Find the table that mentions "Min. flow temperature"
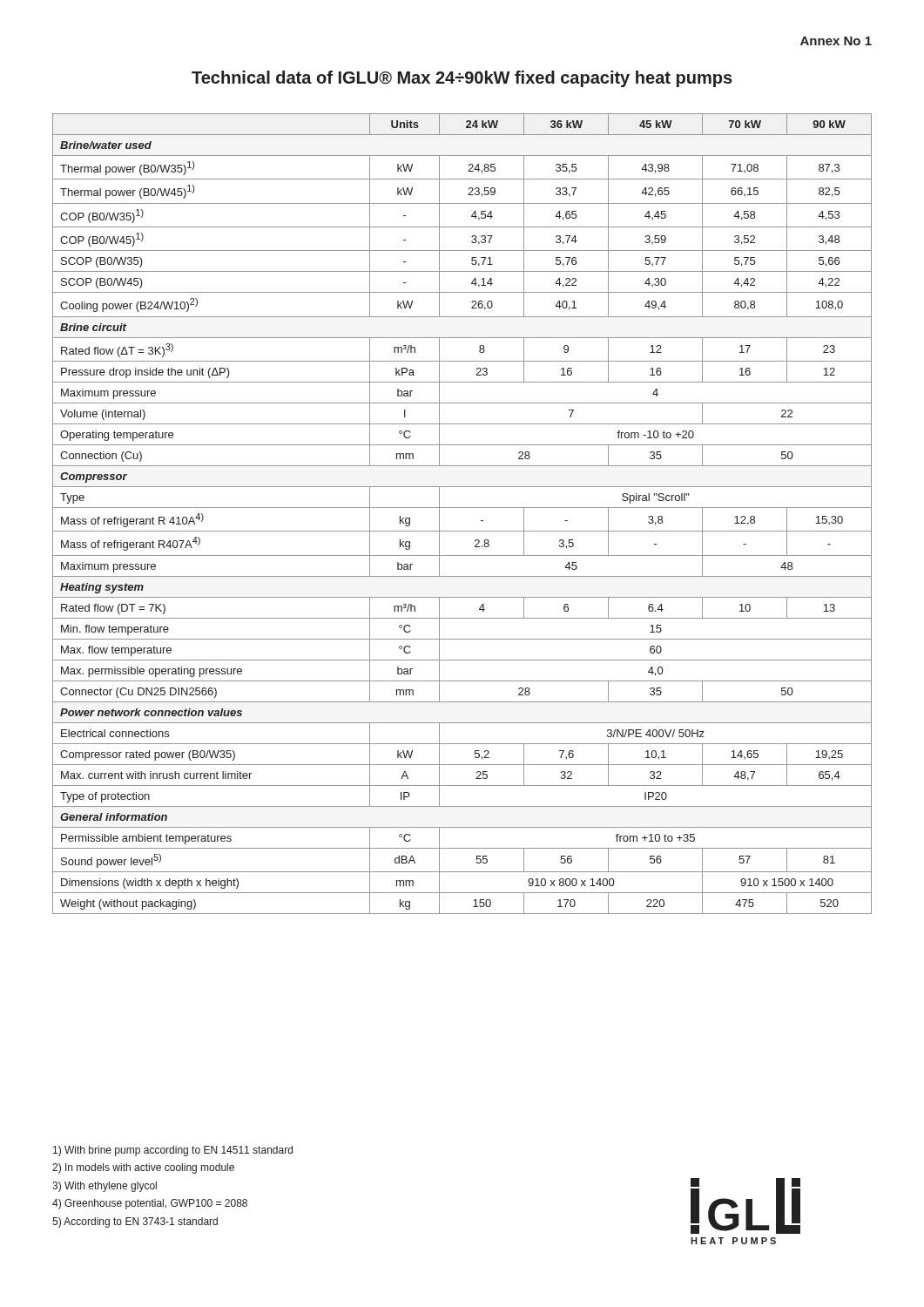The height and width of the screenshot is (1307, 924). click(462, 514)
